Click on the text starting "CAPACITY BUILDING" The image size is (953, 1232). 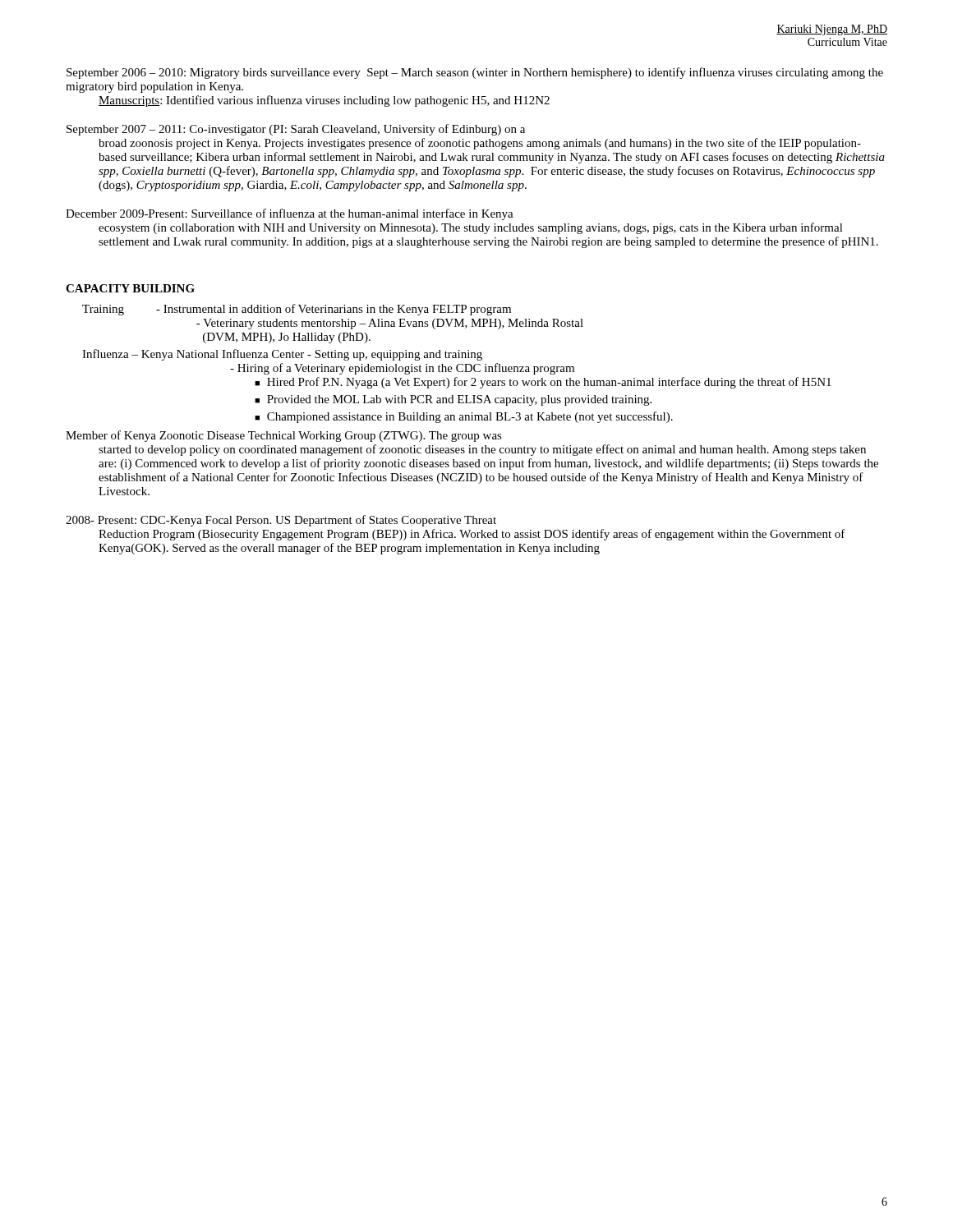[x=130, y=288]
